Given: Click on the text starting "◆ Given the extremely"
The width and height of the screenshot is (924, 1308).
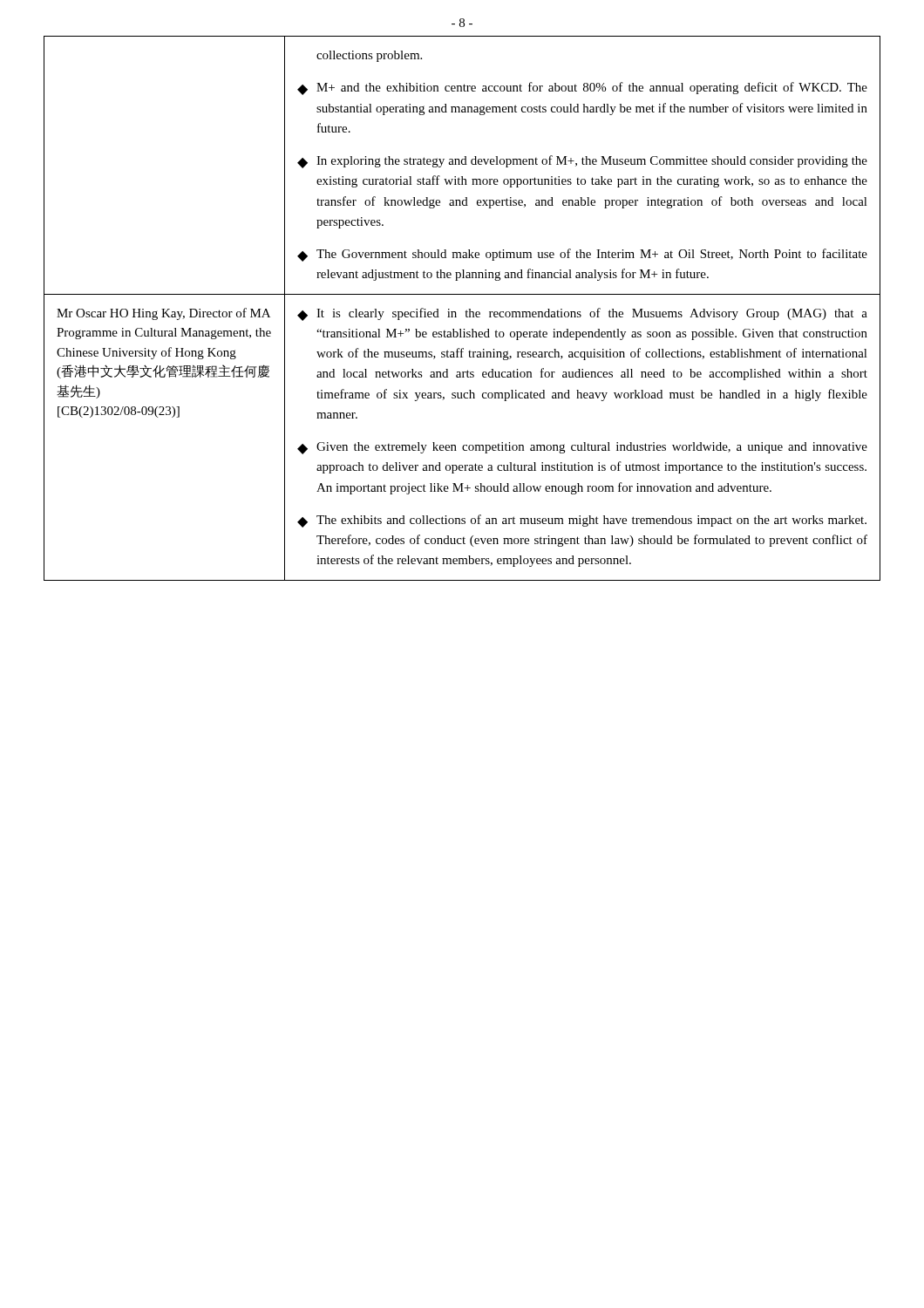Looking at the screenshot, I should (x=582, y=467).
